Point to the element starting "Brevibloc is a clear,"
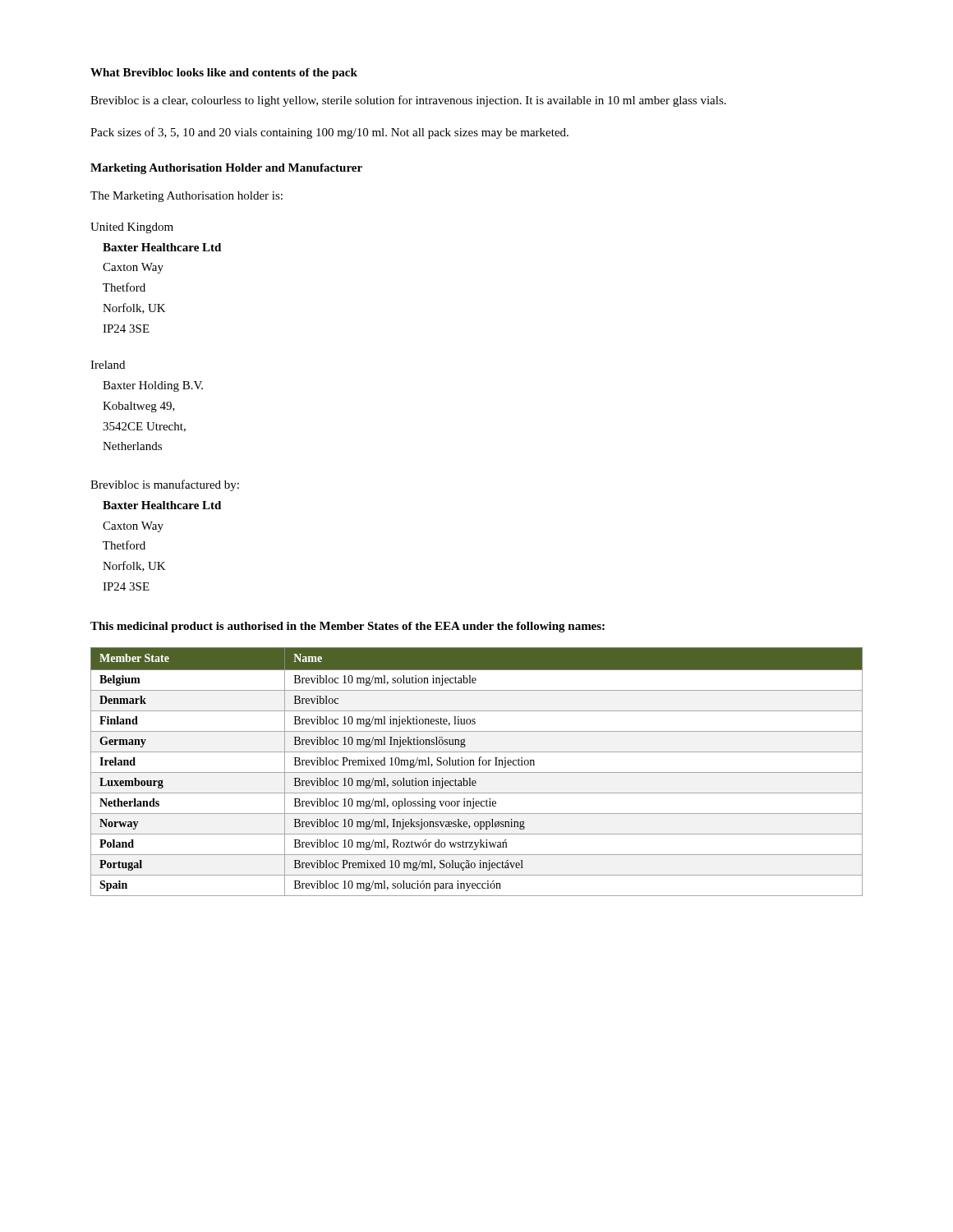 pos(409,100)
